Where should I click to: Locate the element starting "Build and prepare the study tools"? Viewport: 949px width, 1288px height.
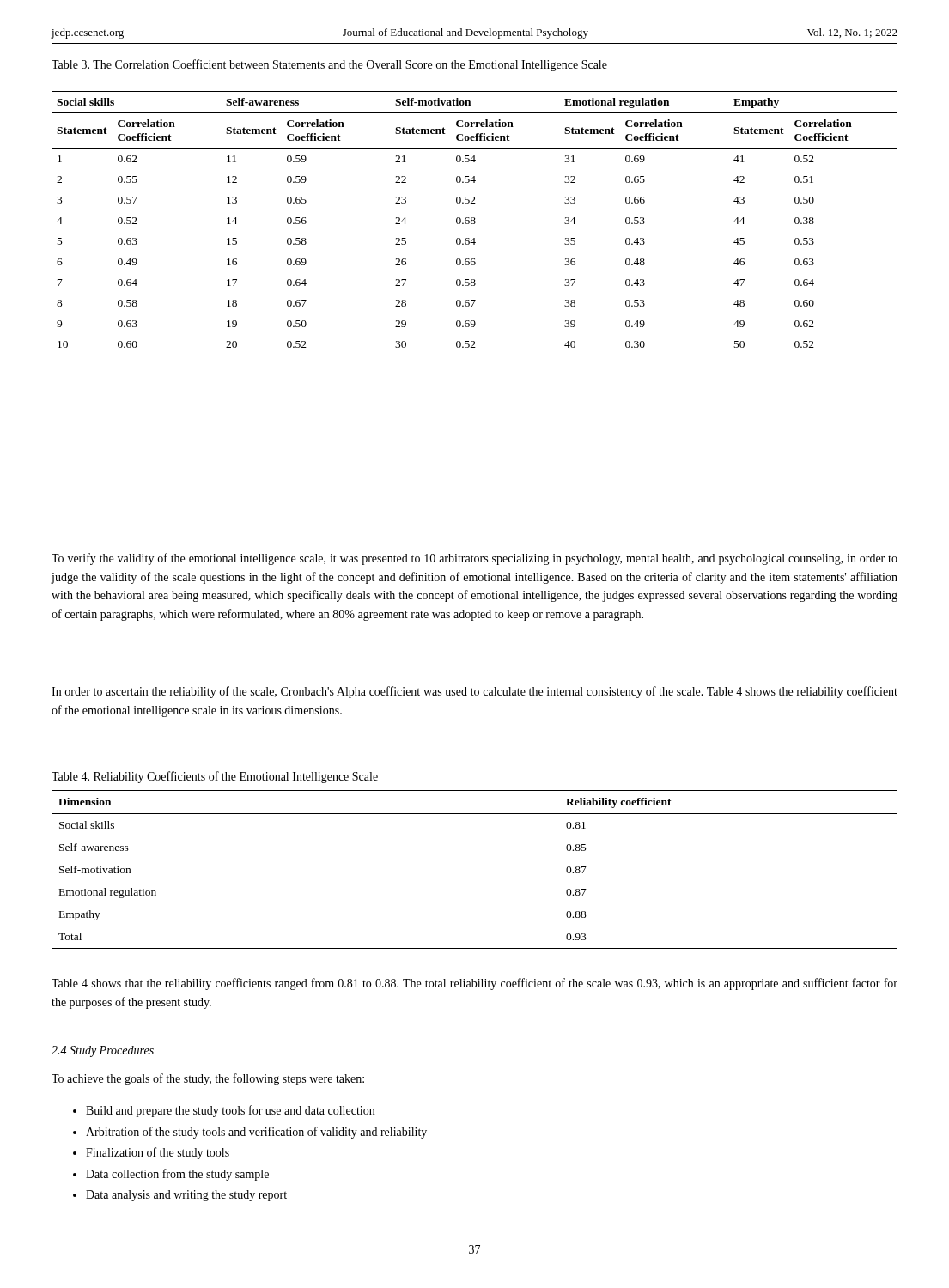click(230, 1111)
